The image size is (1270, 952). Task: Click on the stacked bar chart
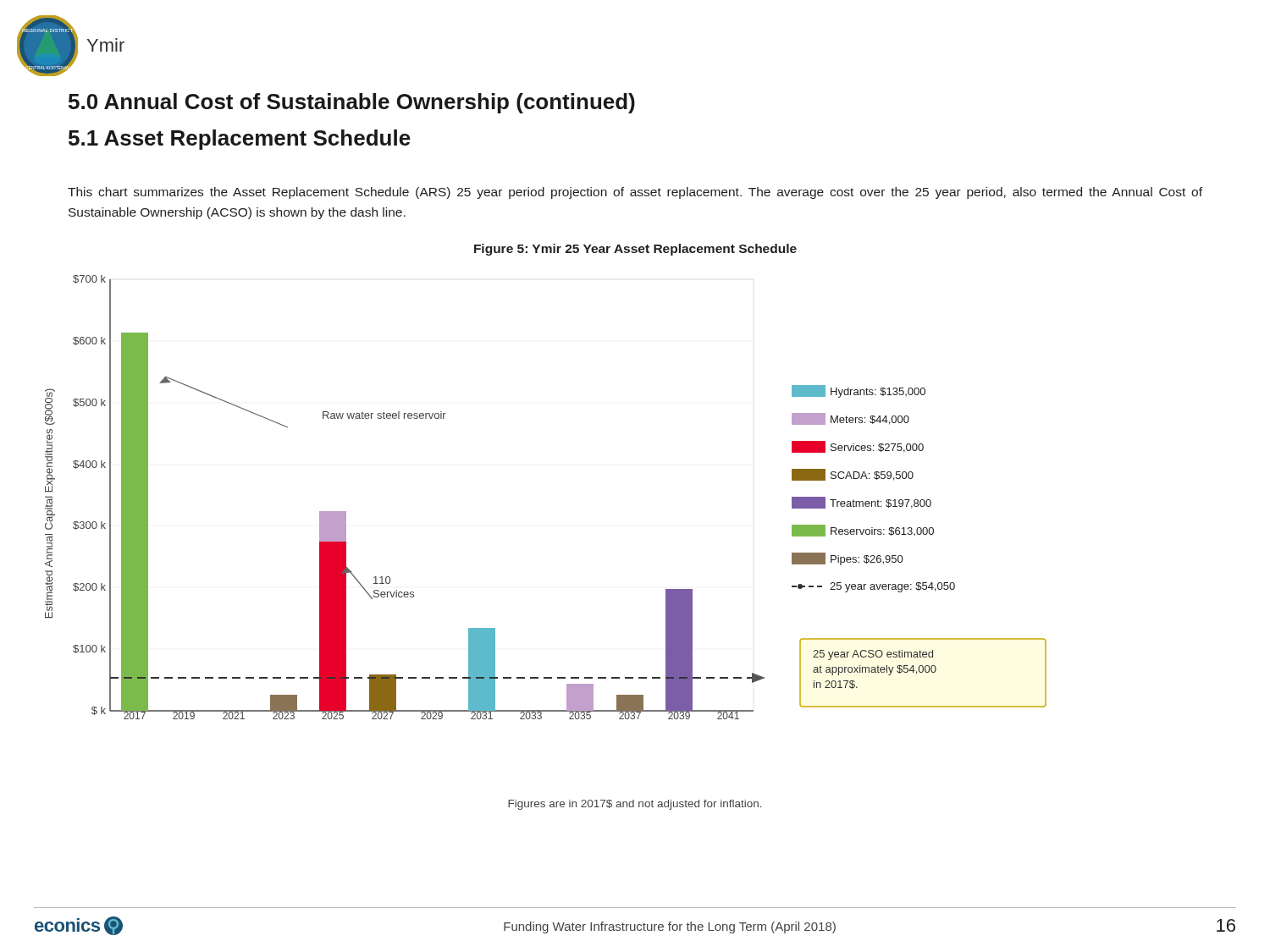(644, 525)
